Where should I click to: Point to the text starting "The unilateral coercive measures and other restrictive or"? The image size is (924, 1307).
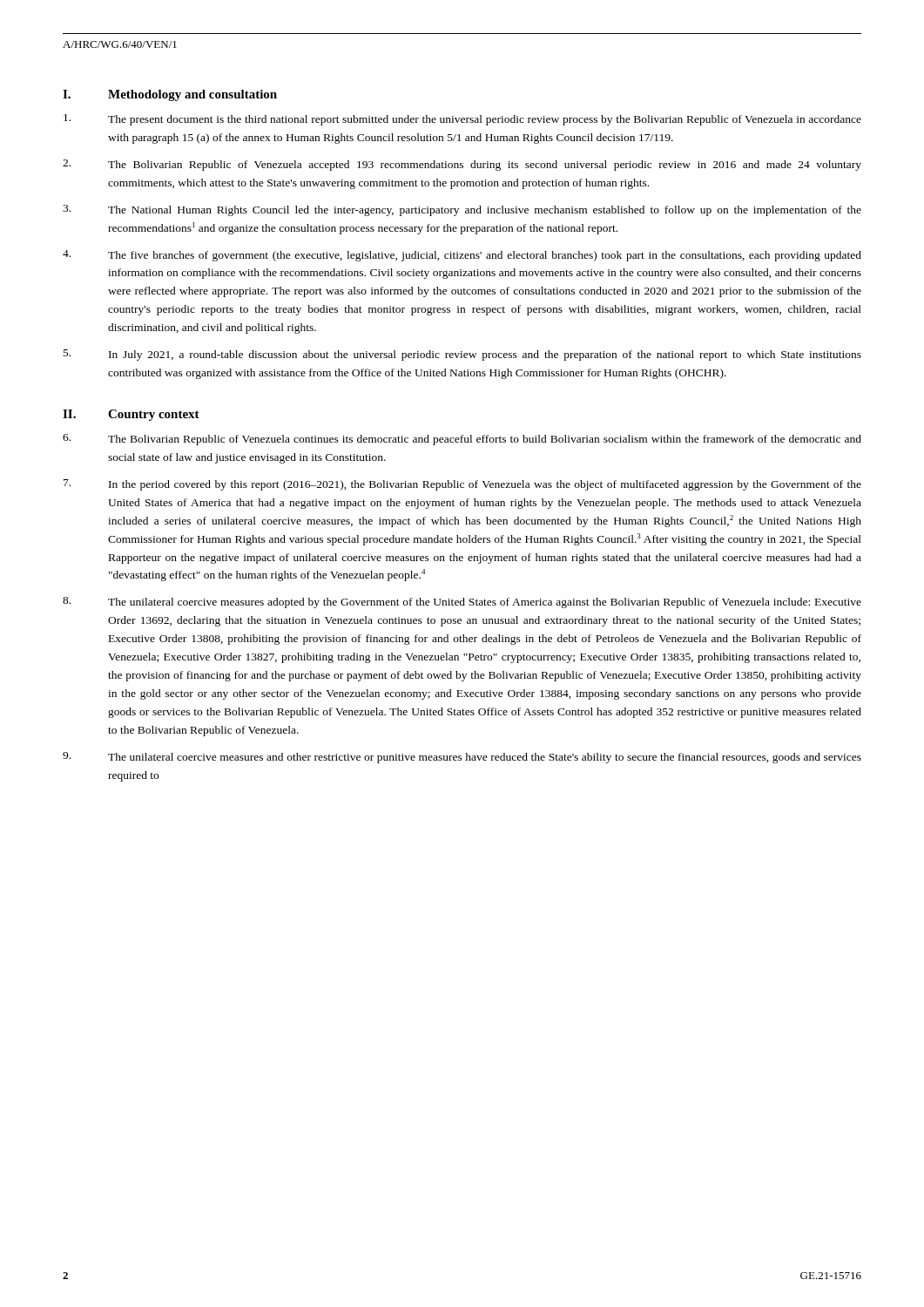click(462, 766)
